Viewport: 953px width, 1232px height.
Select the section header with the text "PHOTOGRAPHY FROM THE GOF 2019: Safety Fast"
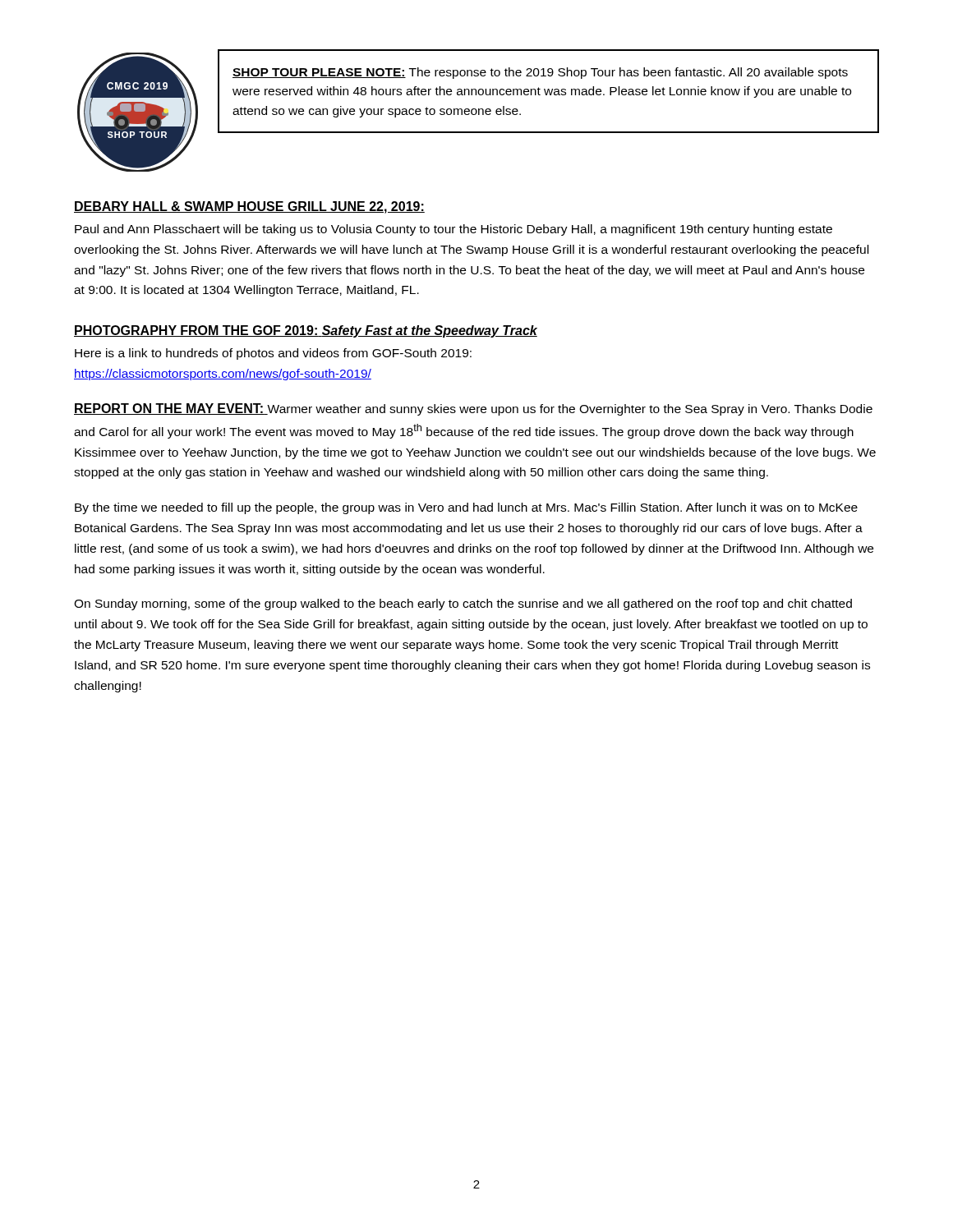306,331
